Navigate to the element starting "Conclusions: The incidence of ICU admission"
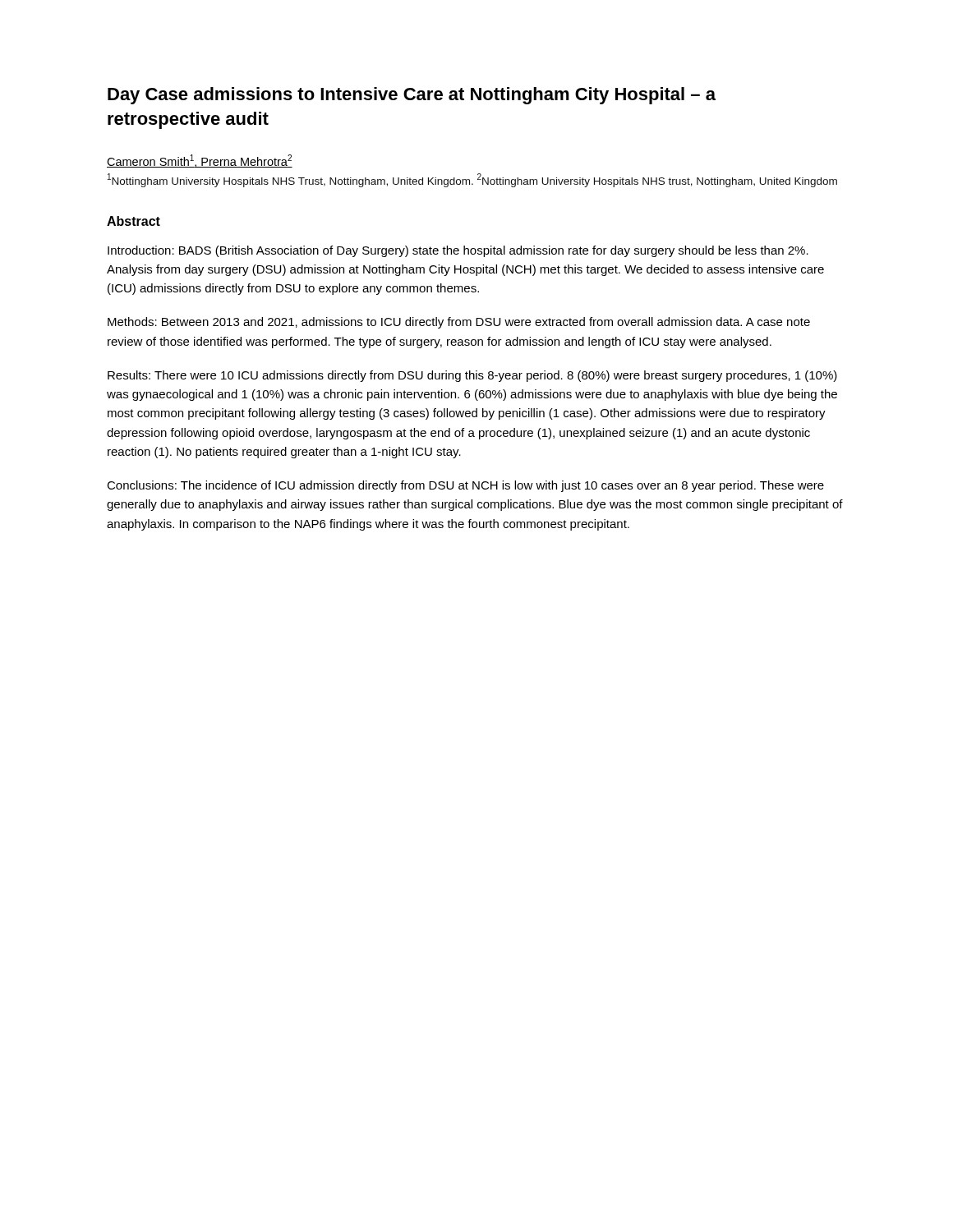Screen dimensions: 1232x953 (475, 504)
